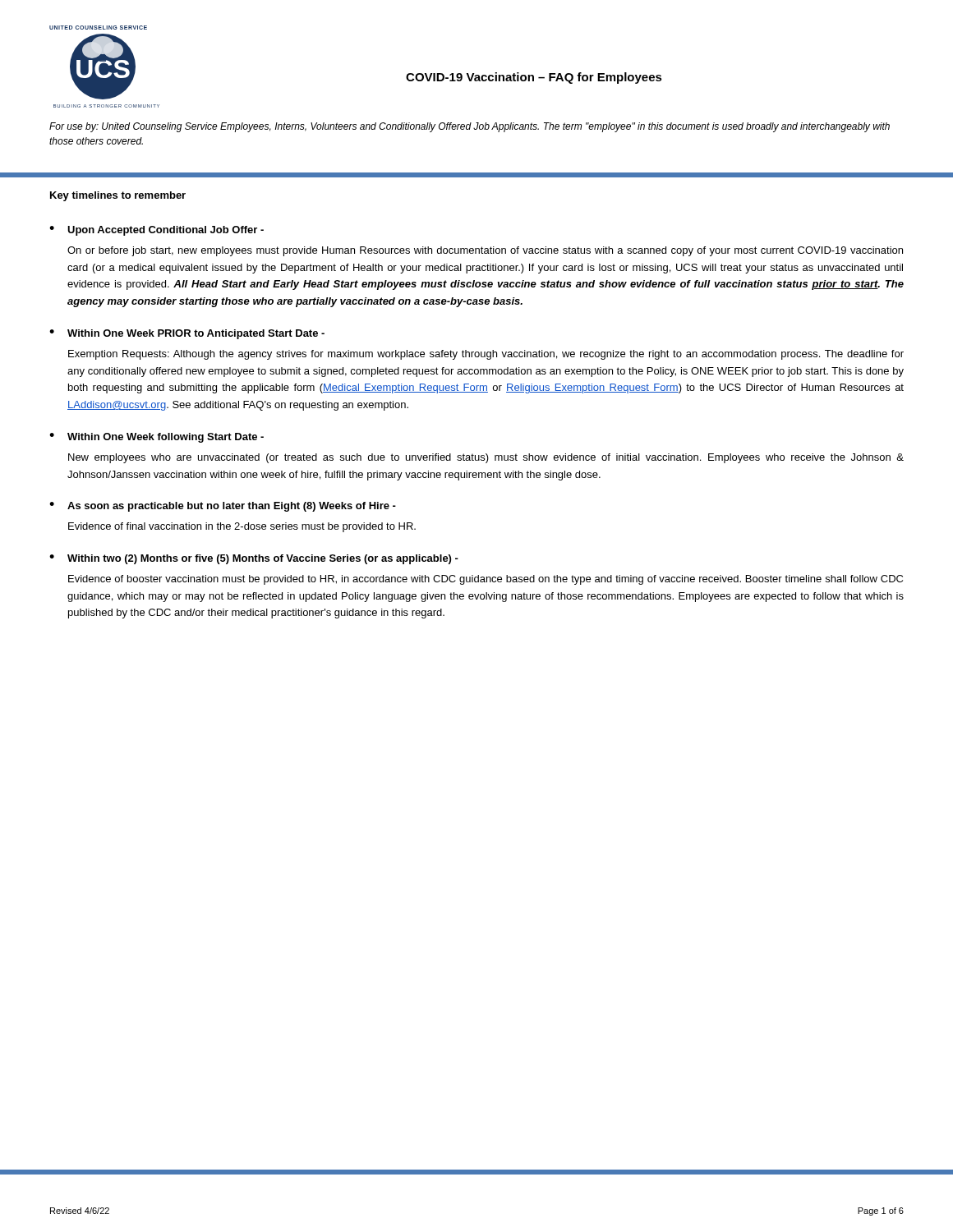Click the passage that begins "As soon as practicable"
The width and height of the screenshot is (953, 1232).
[232, 507]
